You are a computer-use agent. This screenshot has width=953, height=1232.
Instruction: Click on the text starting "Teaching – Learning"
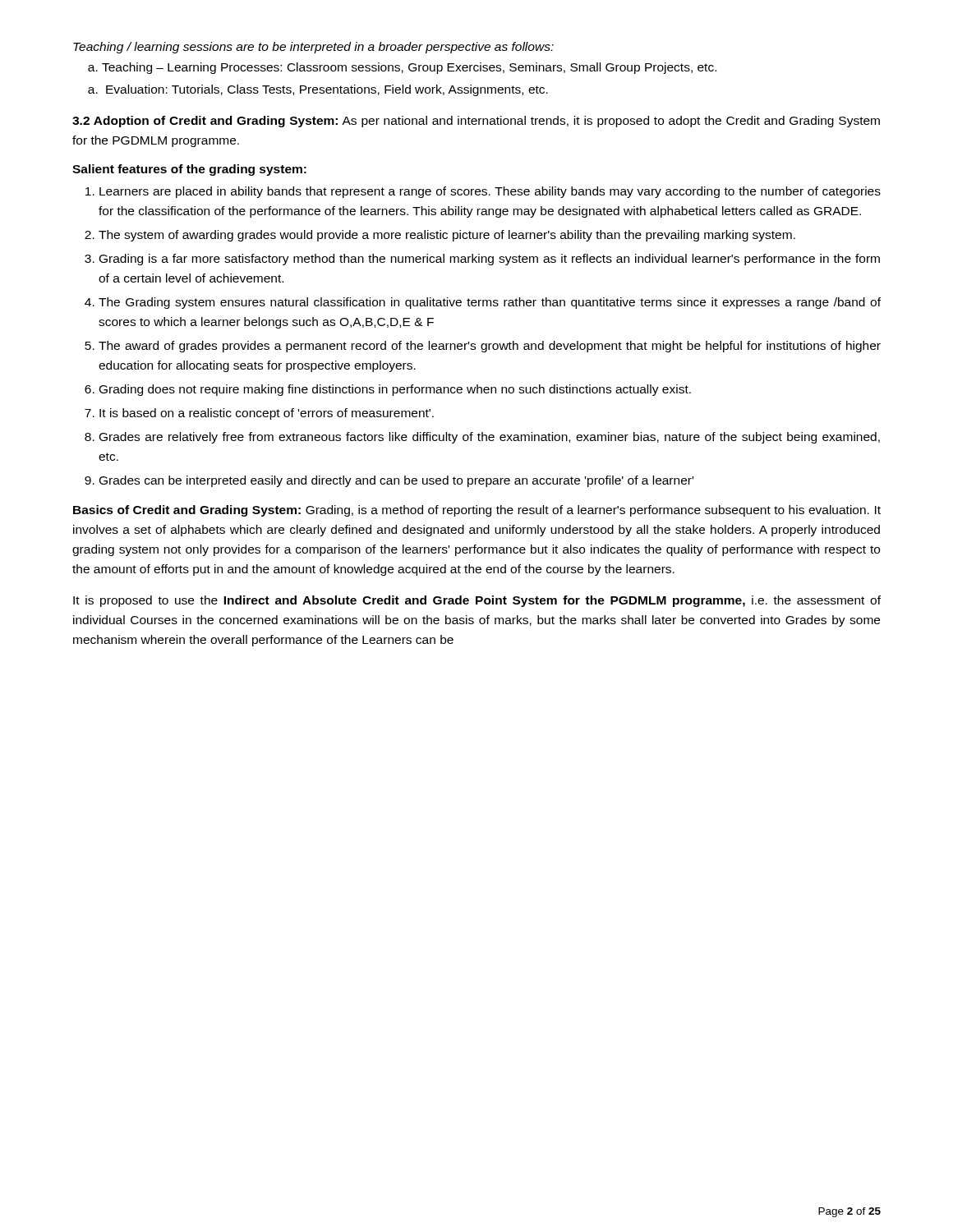click(x=476, y=67)
